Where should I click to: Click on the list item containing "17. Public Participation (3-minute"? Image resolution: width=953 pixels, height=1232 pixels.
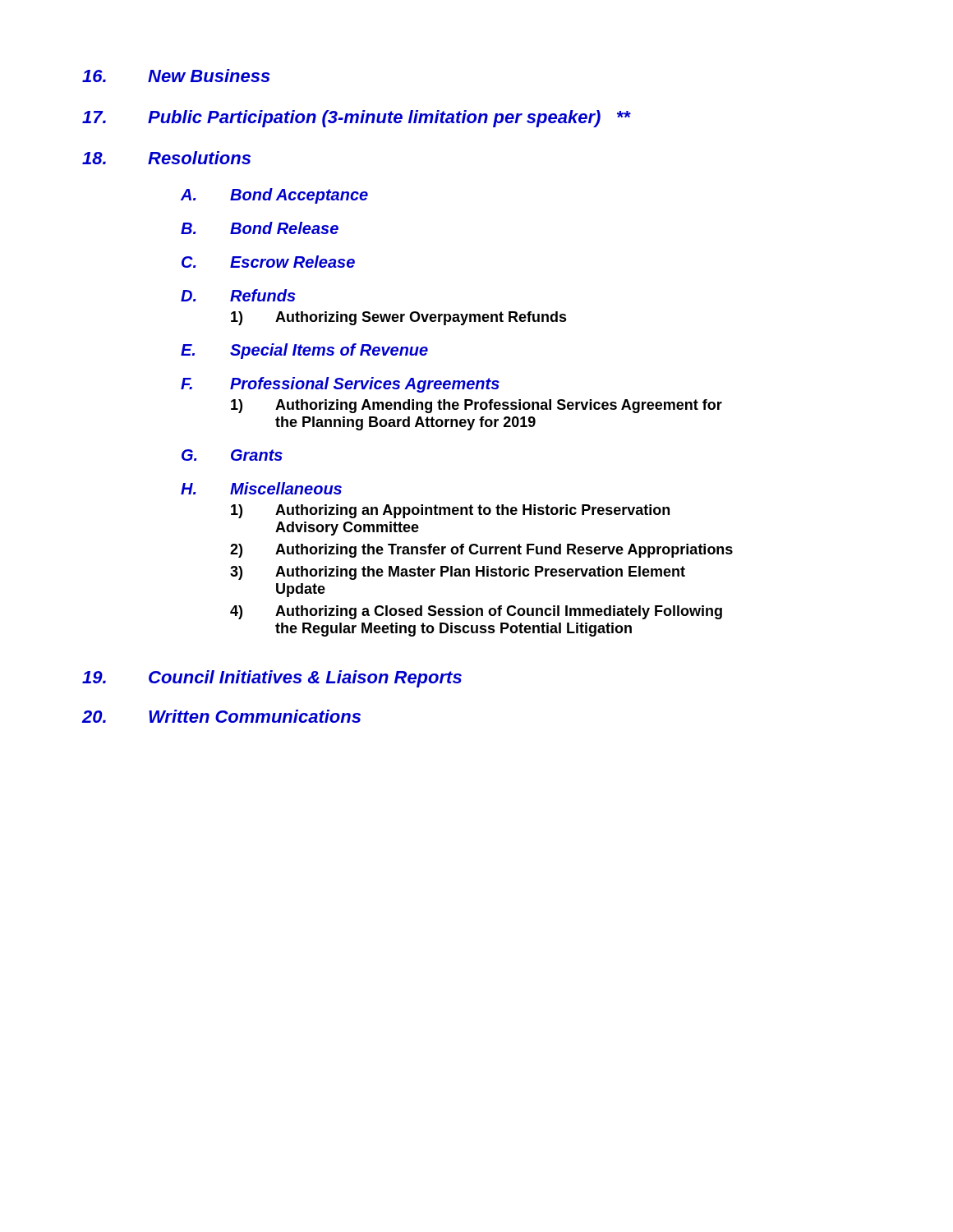pyautogui.click(x=356, y=117)
